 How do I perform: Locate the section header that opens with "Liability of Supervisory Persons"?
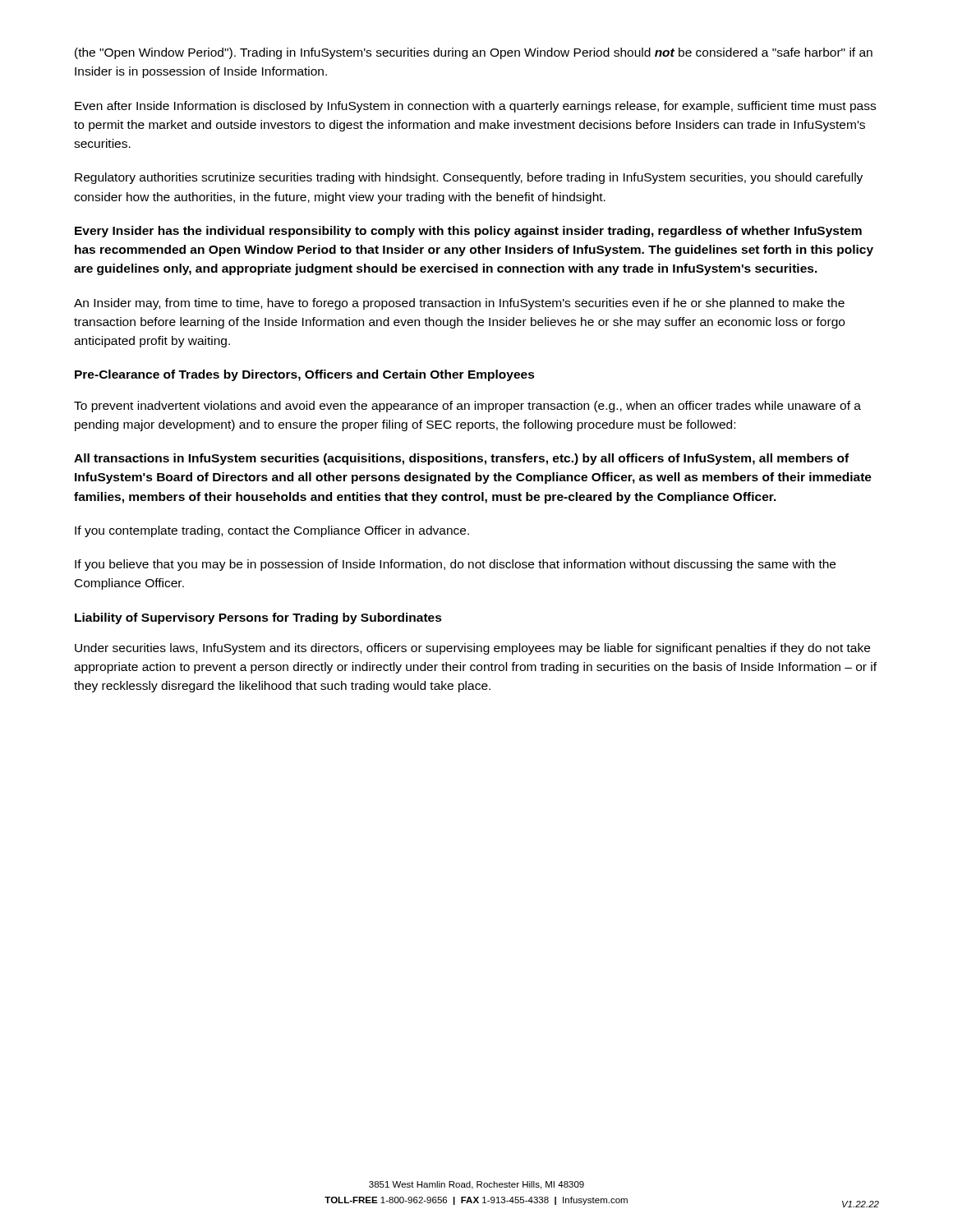click(x=258, y=617)
